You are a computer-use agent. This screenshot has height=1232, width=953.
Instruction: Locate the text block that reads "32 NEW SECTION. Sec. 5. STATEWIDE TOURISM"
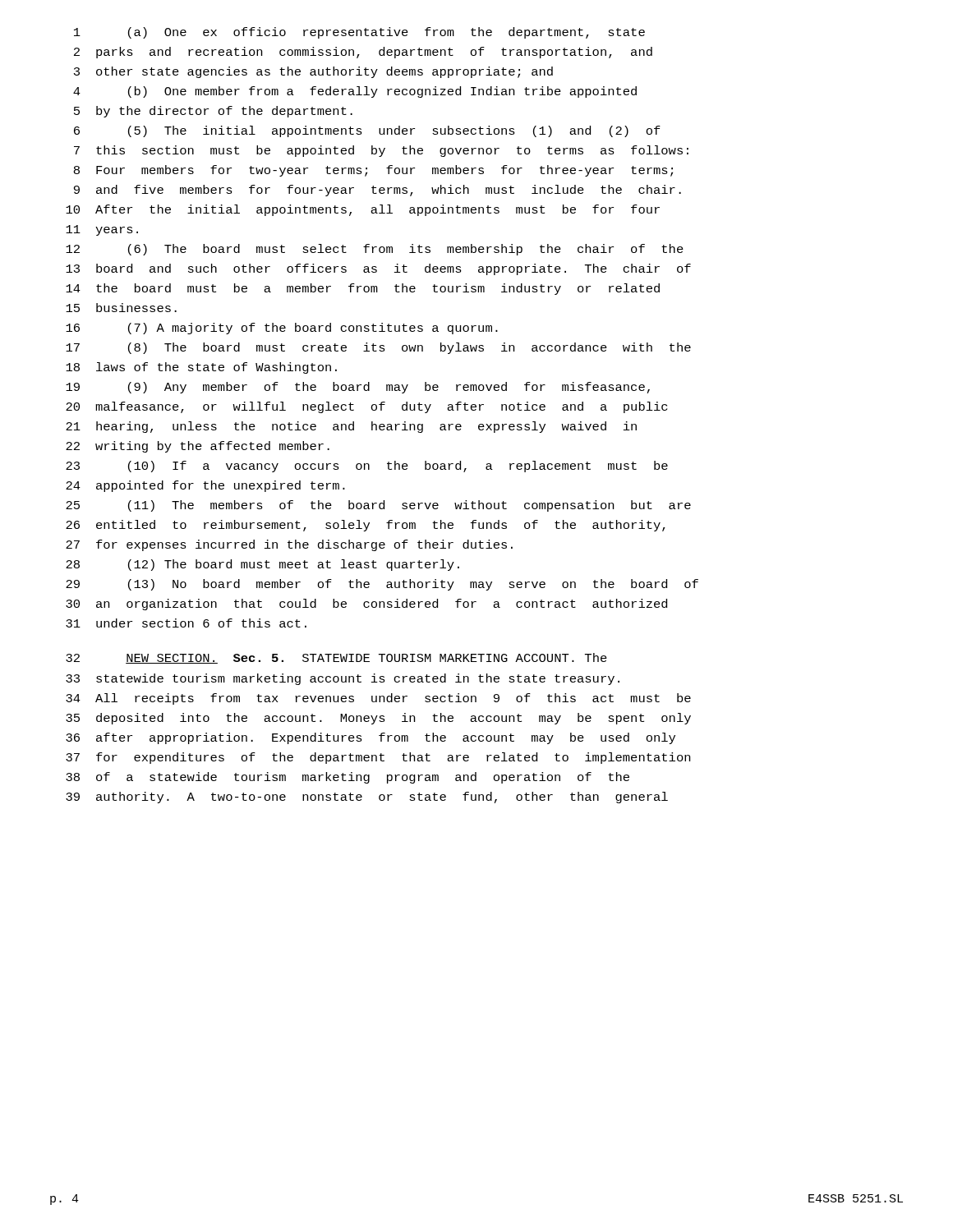pos(476,728)
